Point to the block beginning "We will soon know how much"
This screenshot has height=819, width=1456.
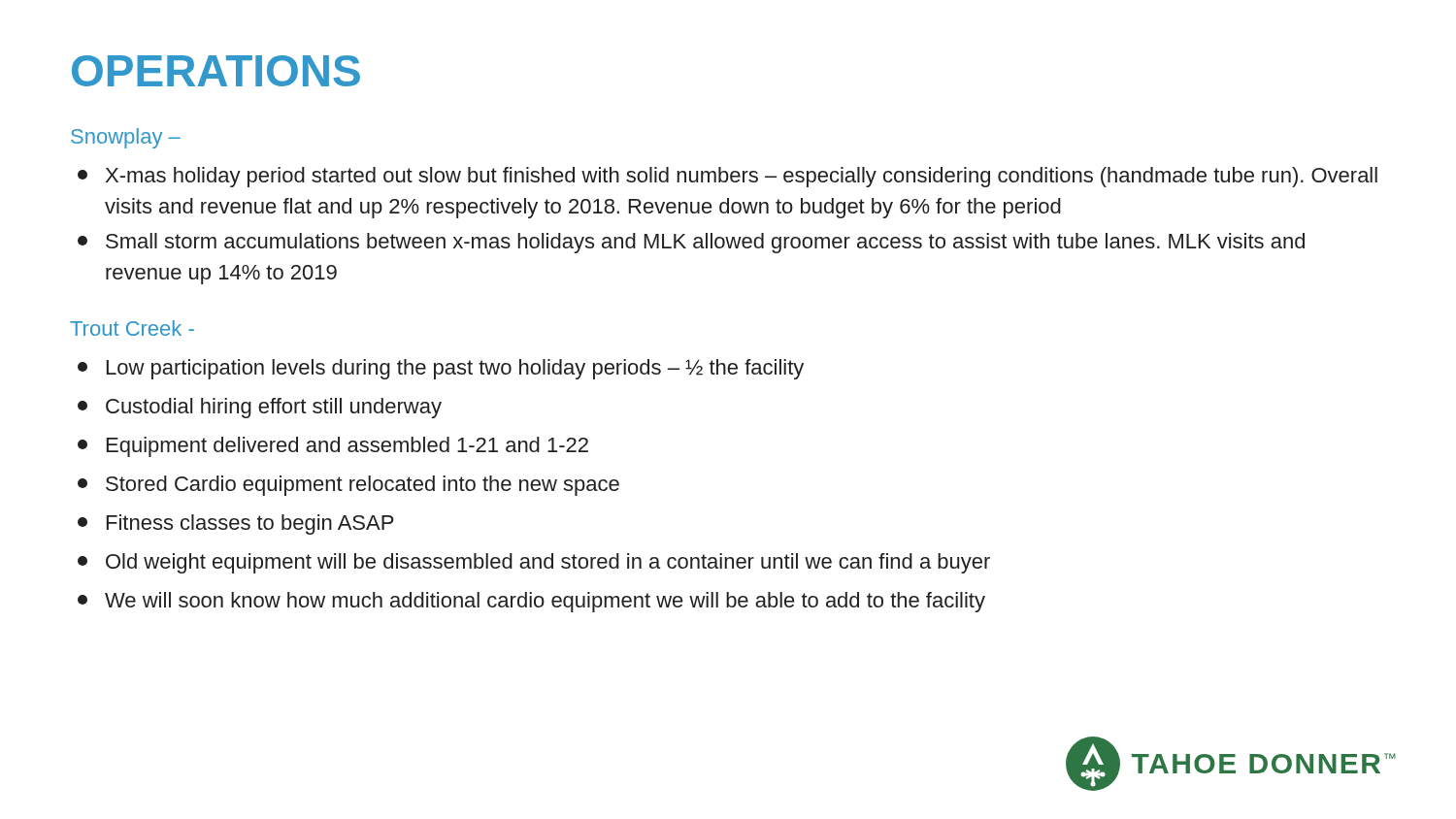(732, 600)
